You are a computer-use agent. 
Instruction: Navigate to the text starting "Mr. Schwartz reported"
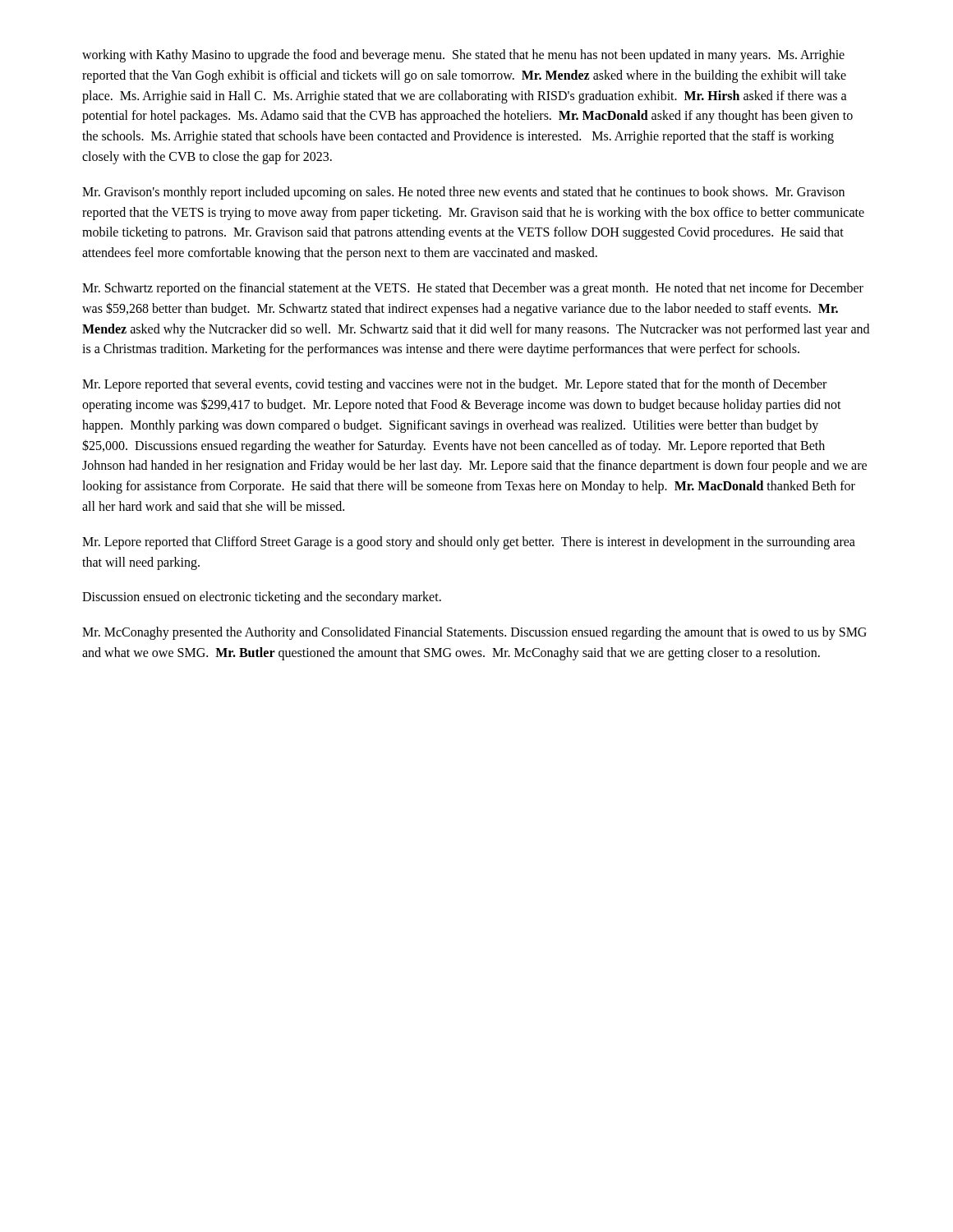pos(476,318)
